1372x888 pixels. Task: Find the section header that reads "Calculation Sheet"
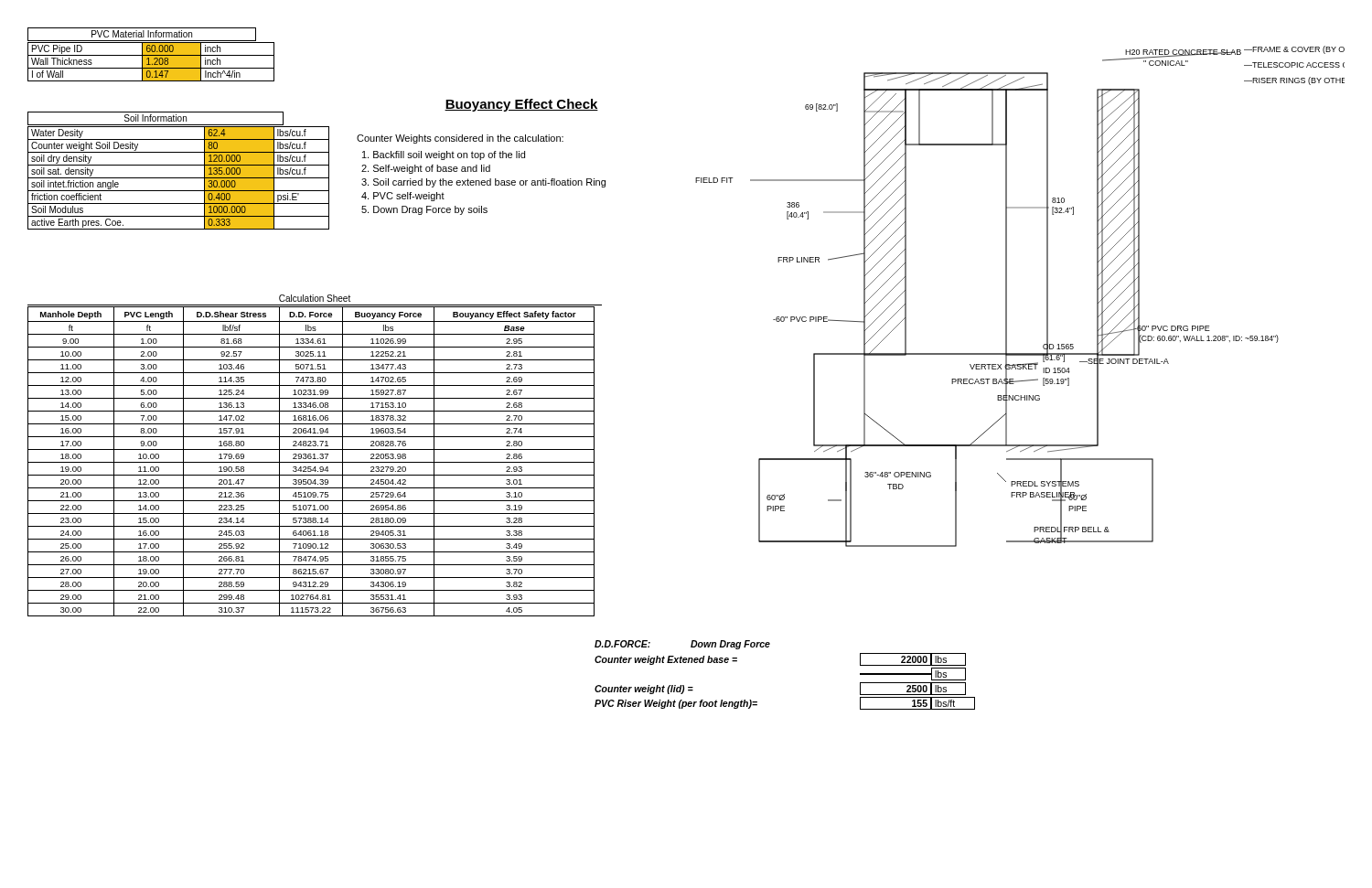315,299
